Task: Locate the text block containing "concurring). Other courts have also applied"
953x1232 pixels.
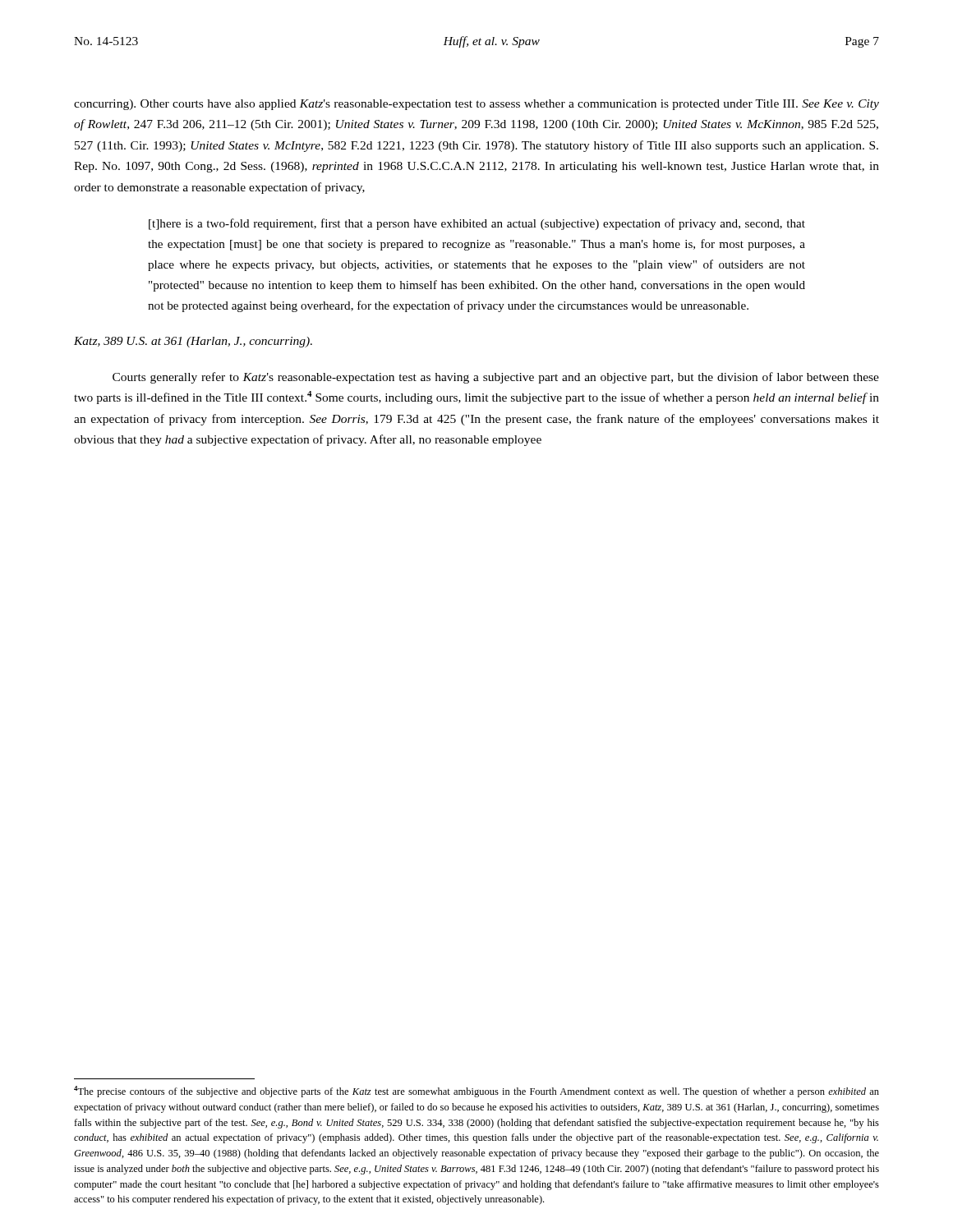Action: (x=476, y=145)
